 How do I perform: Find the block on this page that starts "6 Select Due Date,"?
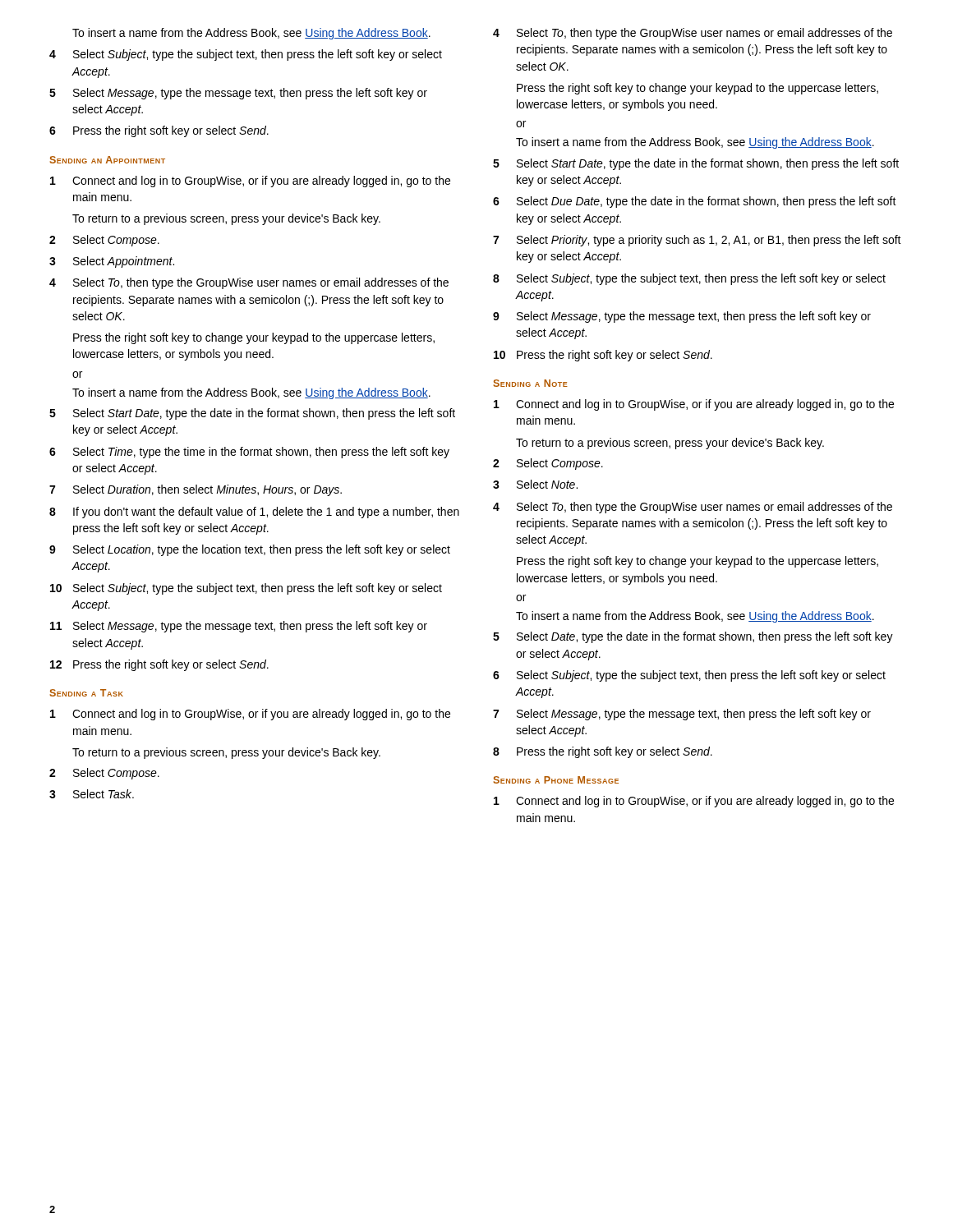tap(698, 210)
